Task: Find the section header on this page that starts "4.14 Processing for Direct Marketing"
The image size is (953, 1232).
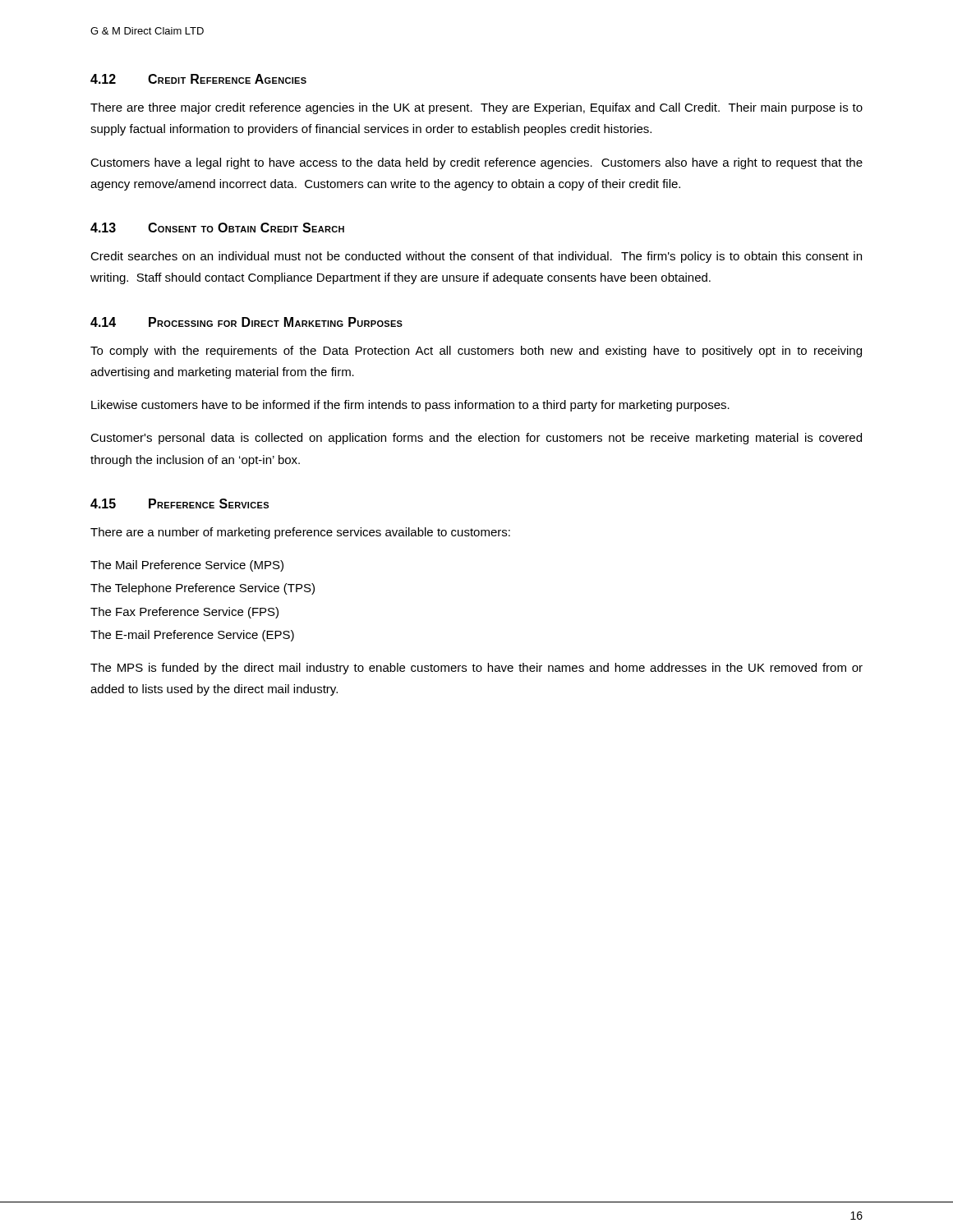Action: click(247, 322)
